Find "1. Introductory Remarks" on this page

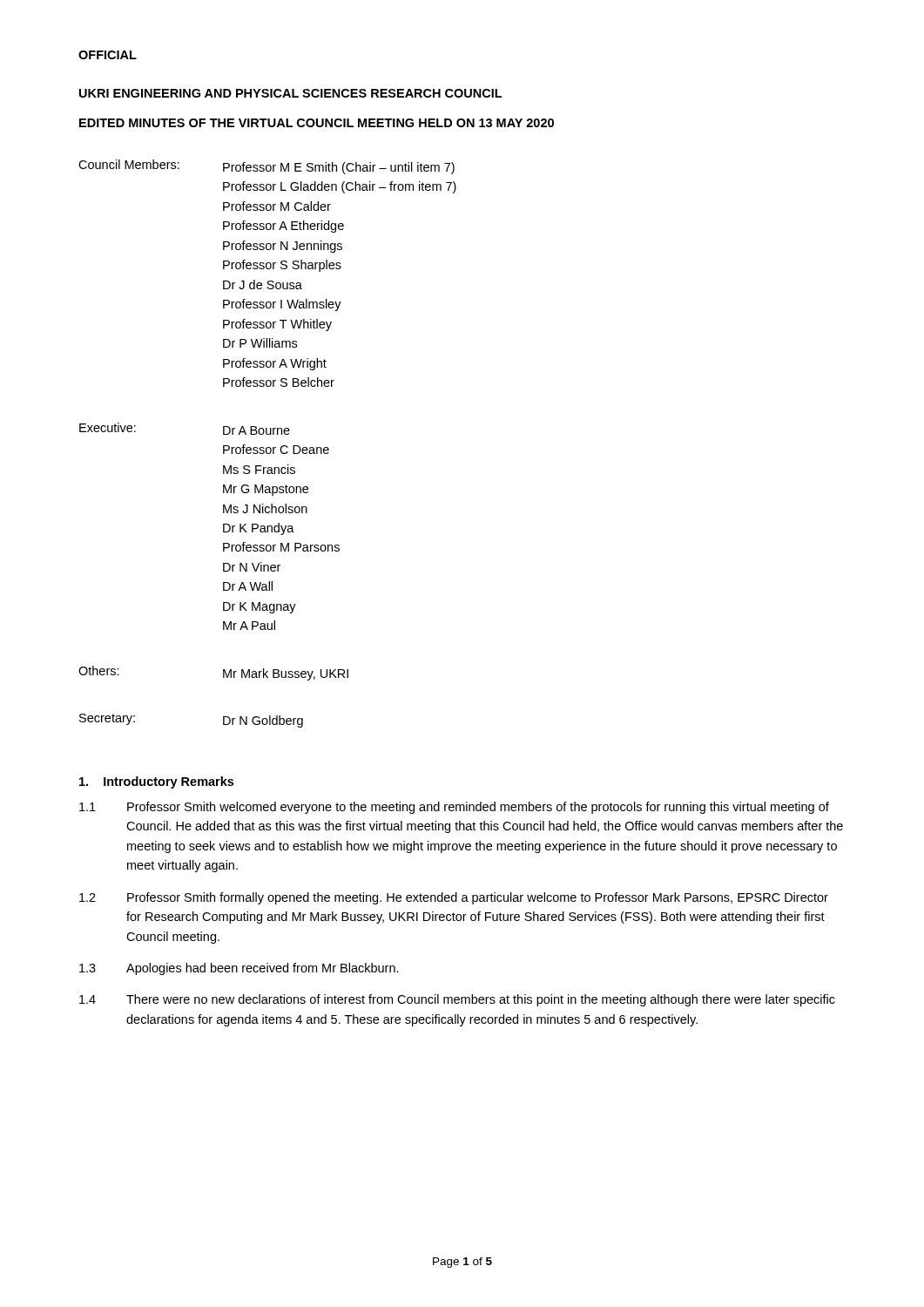point(156,781)
